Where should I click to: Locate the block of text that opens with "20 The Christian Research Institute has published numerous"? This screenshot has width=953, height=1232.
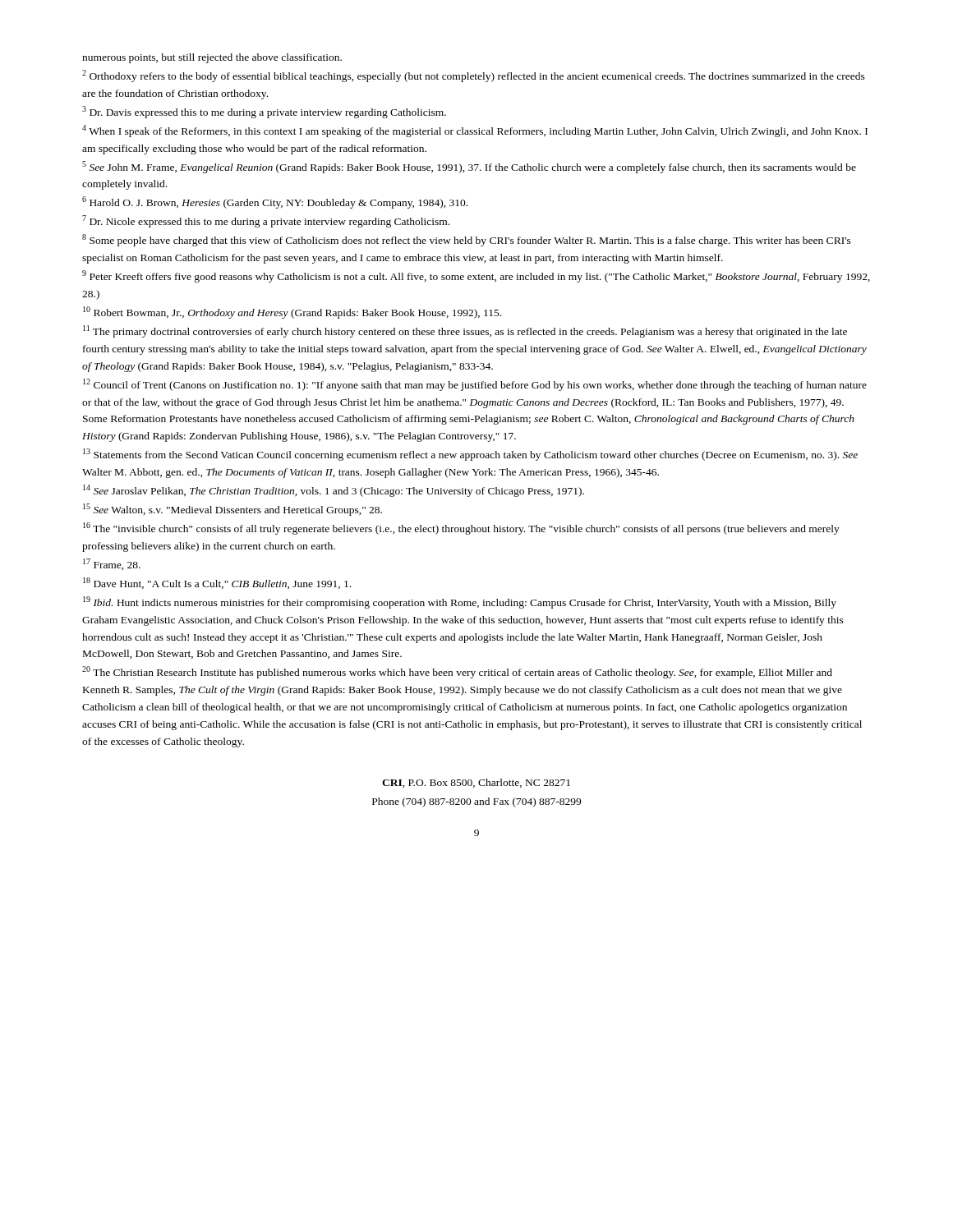[472, 706]
